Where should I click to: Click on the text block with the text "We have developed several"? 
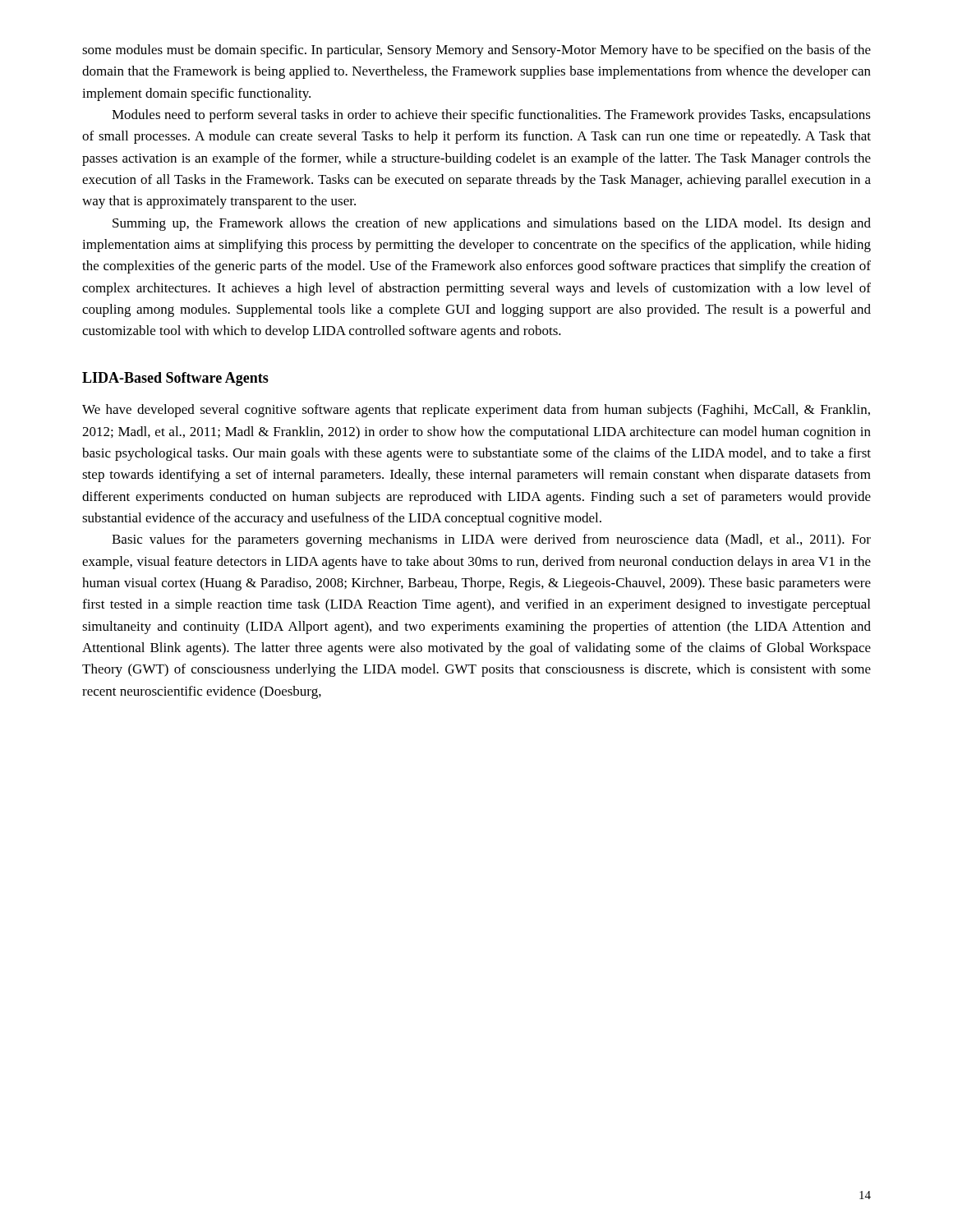pos(476,551)
